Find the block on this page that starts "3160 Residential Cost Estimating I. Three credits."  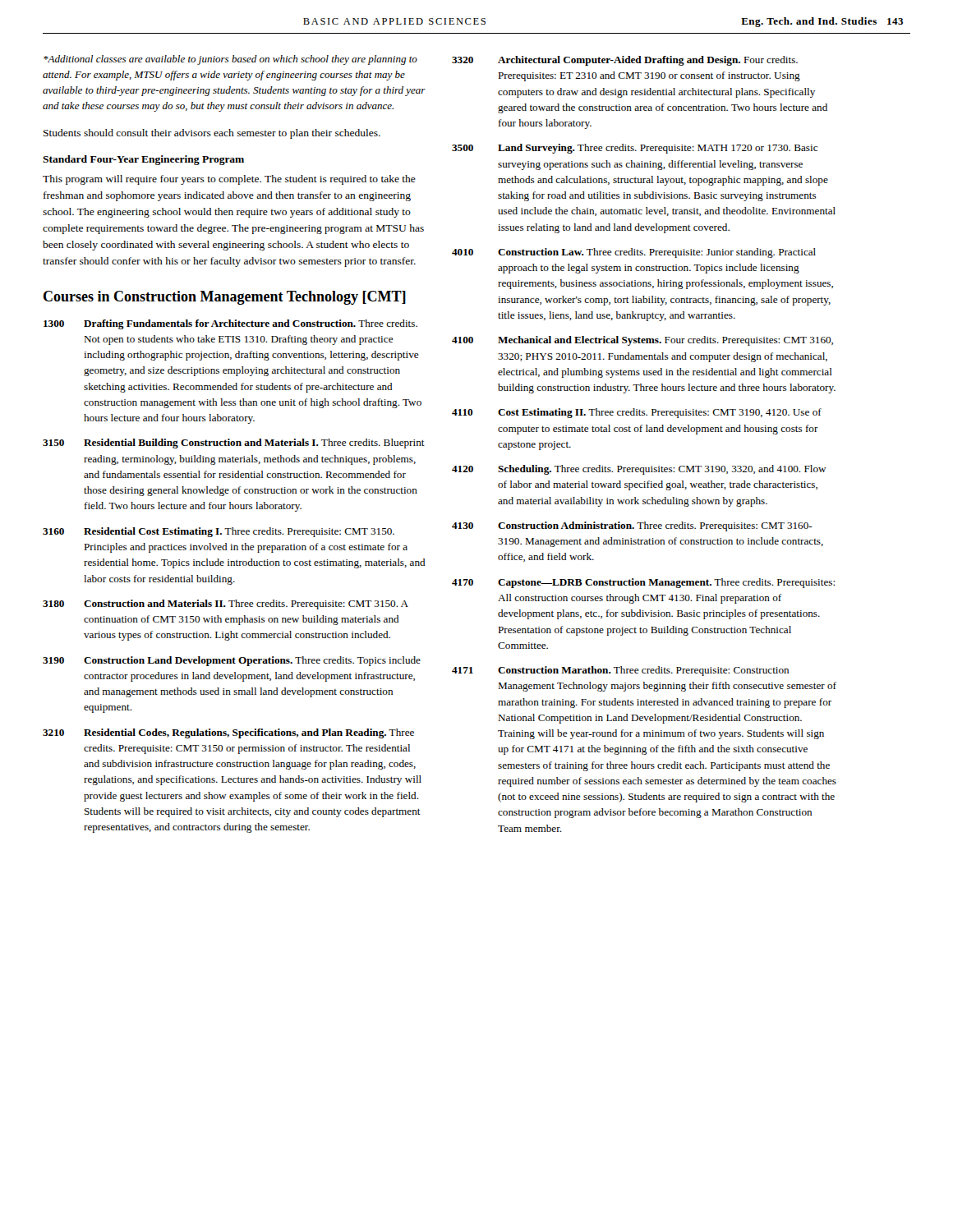[235, 555]
